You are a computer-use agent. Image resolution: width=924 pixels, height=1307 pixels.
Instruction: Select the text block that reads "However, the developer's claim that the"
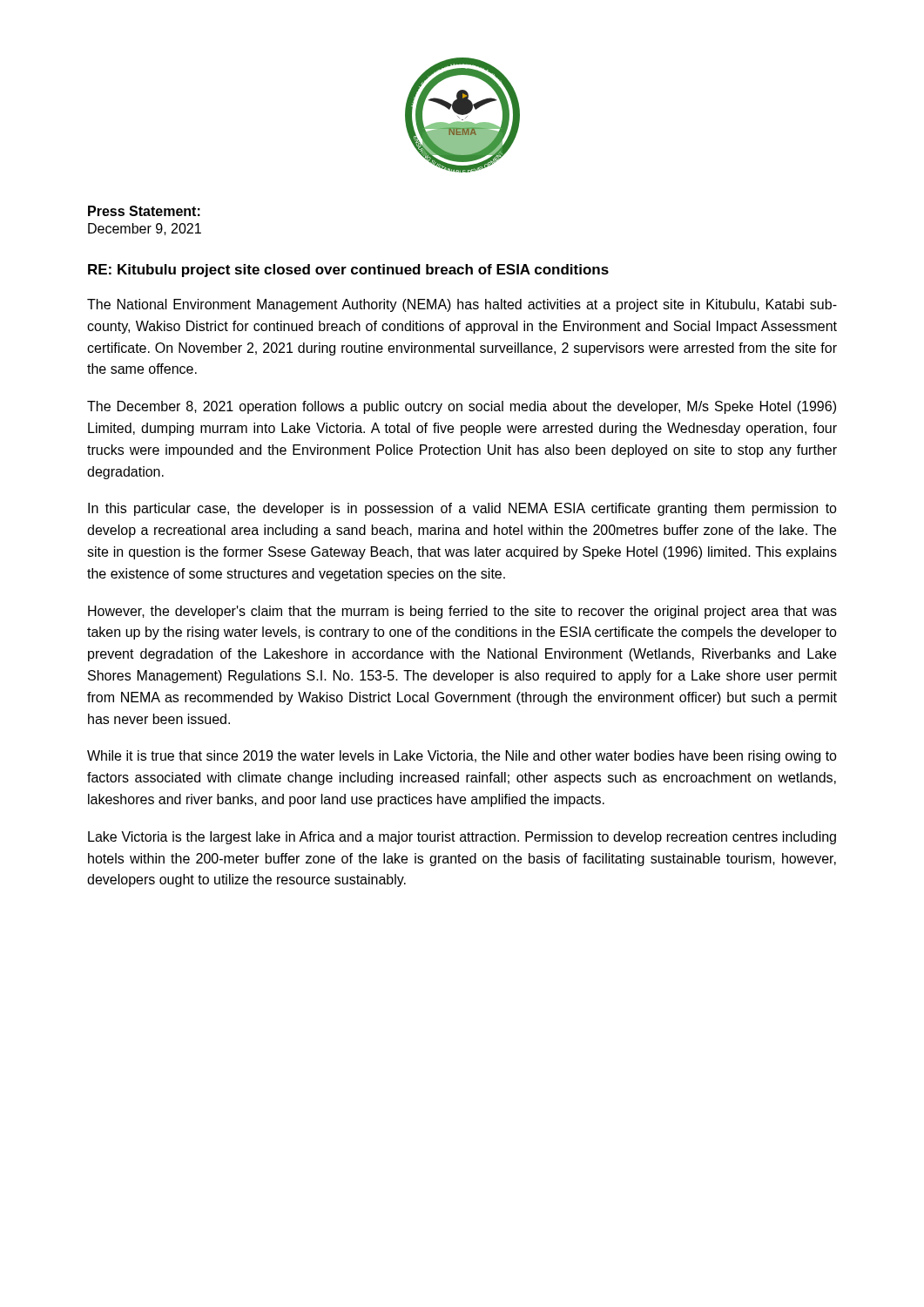point(462,665)
